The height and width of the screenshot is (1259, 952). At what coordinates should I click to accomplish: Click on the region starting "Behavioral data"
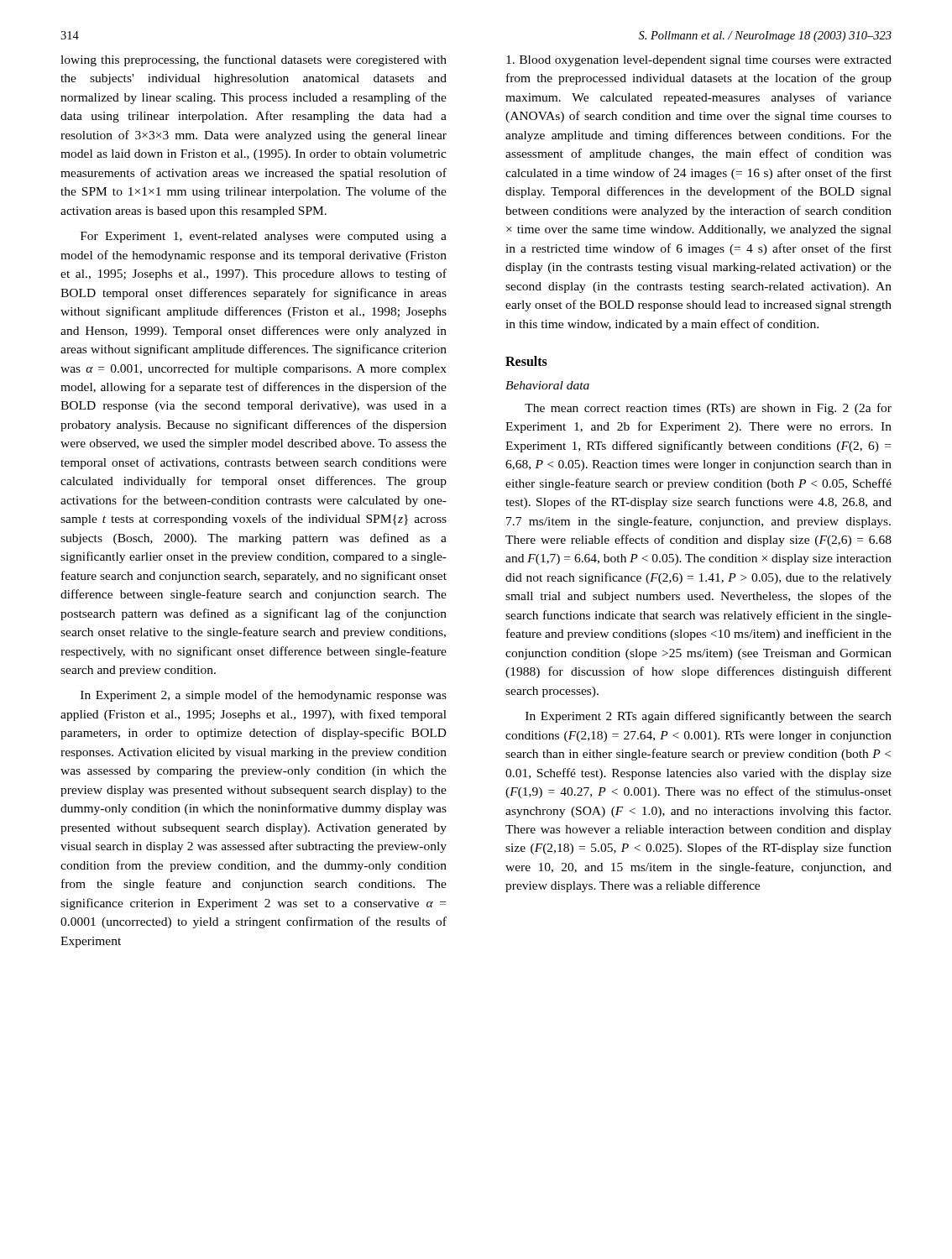click(547, 385)
